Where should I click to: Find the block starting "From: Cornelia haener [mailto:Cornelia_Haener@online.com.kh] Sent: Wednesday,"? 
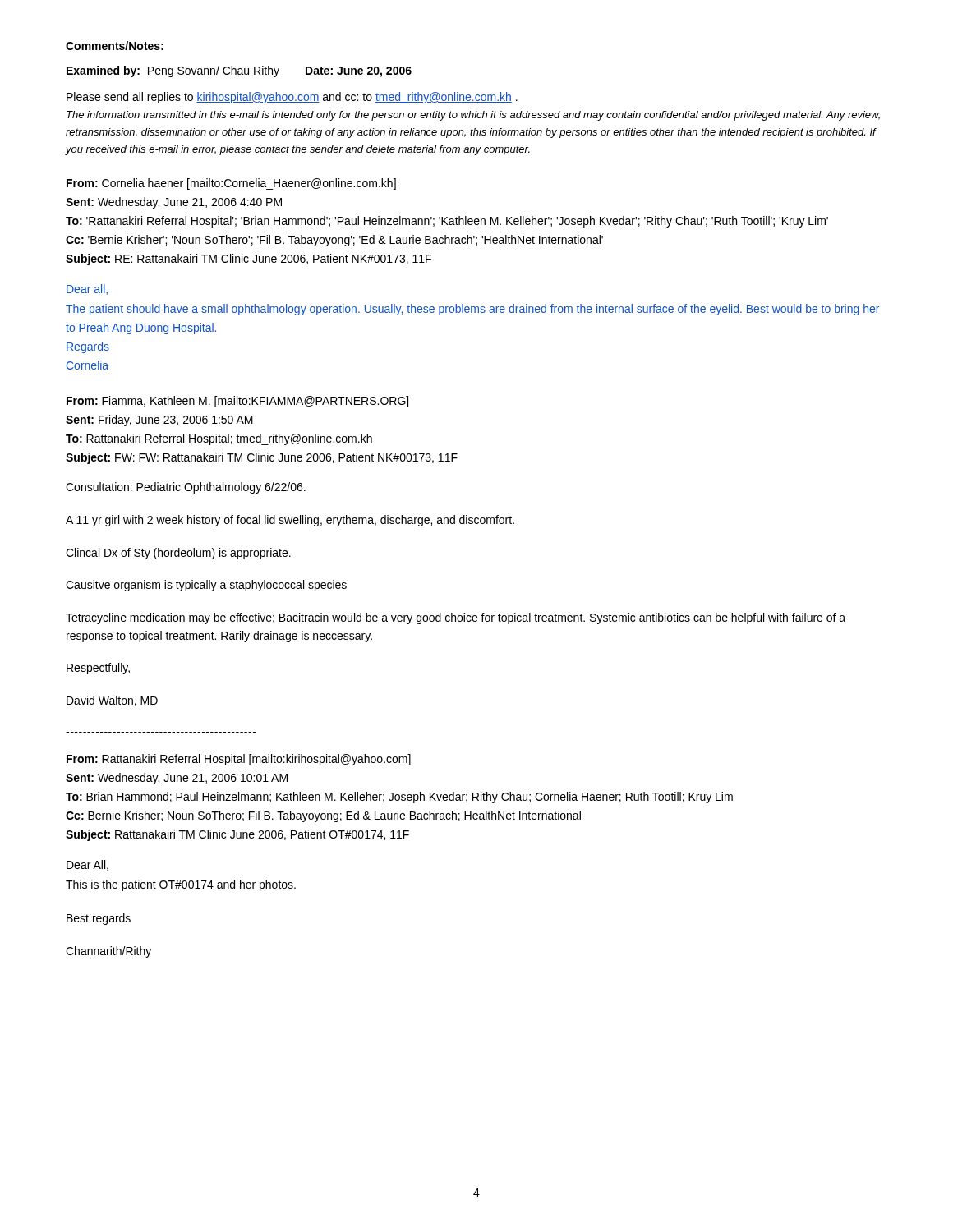click(447, 221)
